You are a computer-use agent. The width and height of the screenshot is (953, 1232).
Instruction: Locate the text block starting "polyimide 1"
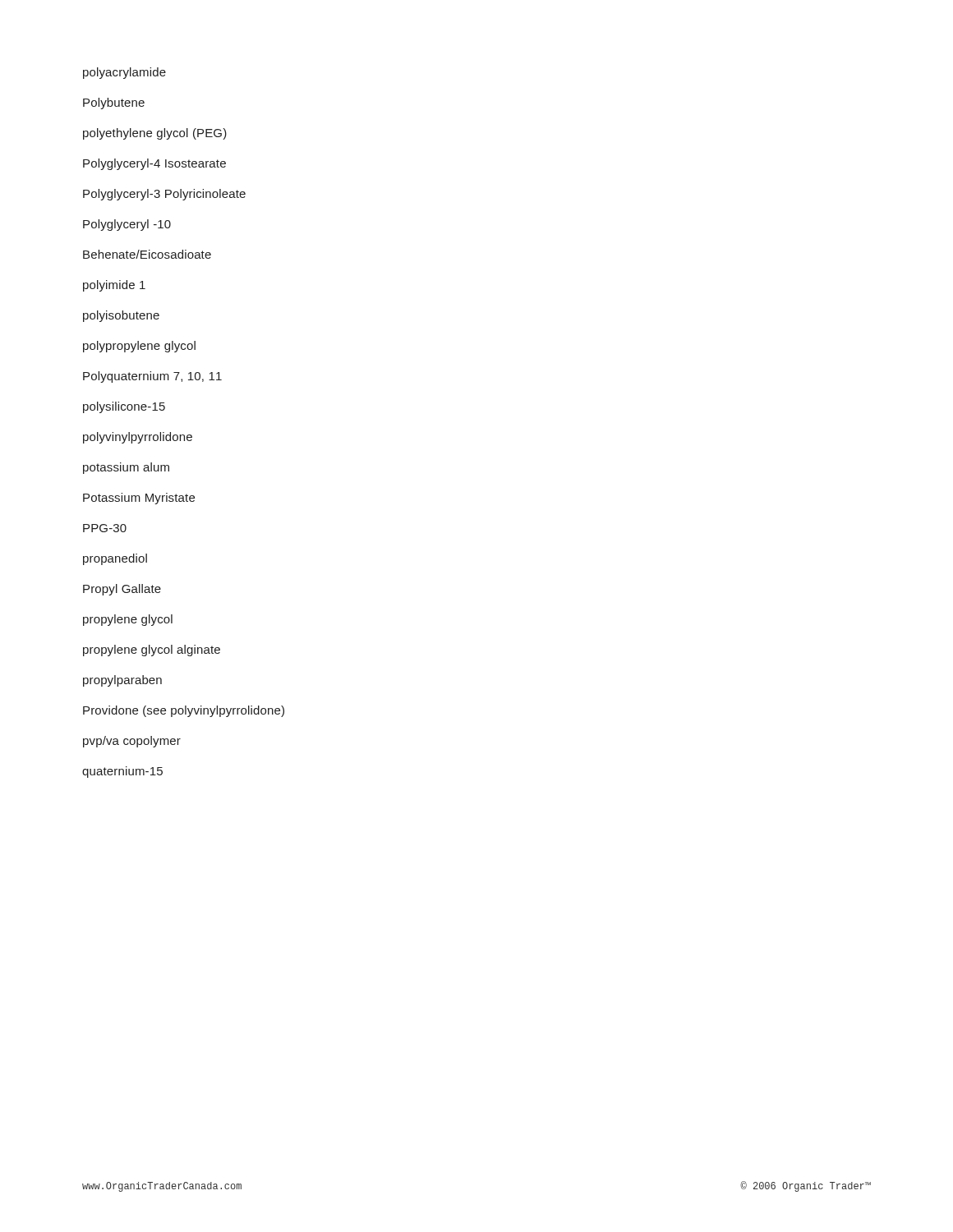pos(114,285)
